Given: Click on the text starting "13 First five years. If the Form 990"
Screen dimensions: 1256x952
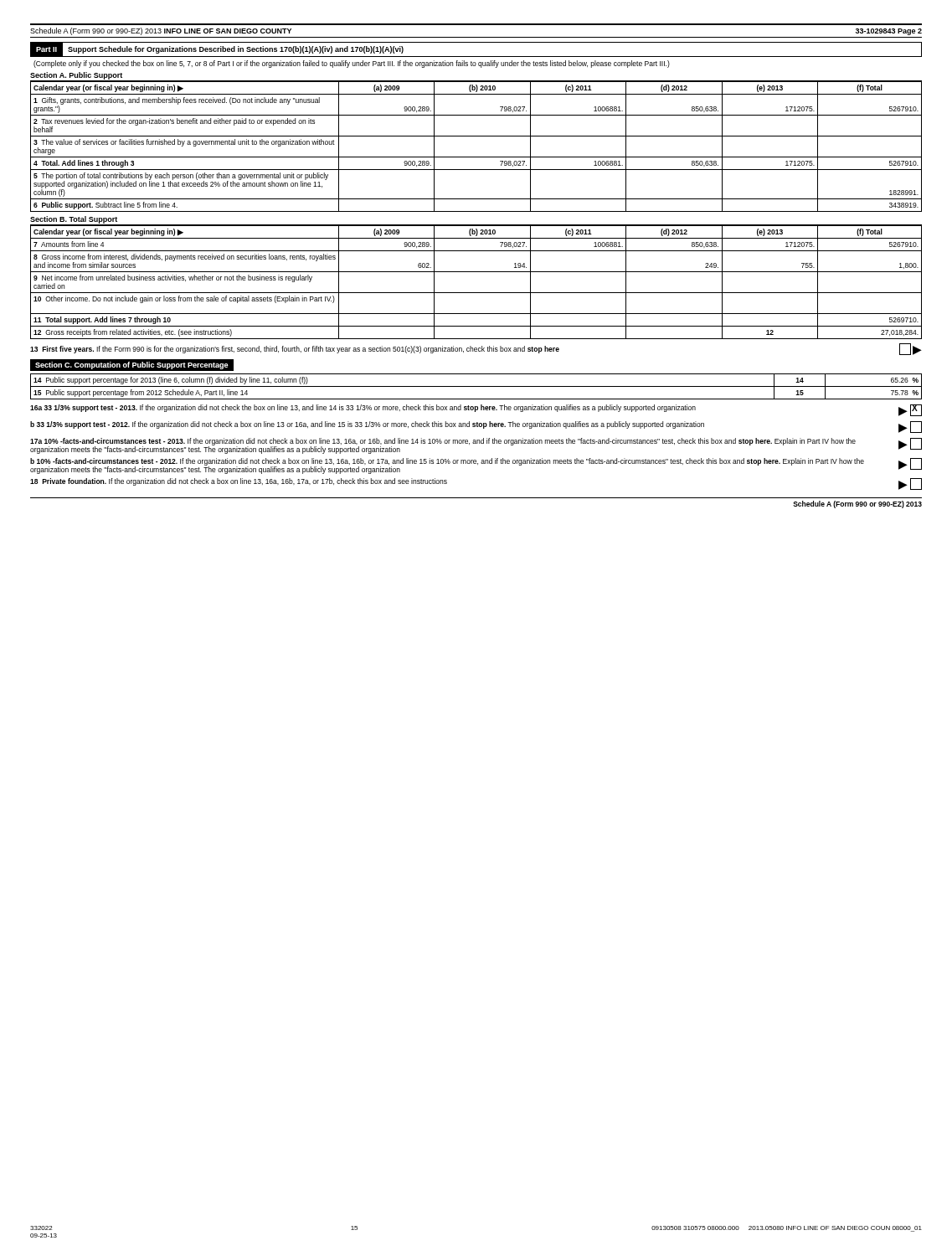Looking at the screenshot, I should click(476, 349).
